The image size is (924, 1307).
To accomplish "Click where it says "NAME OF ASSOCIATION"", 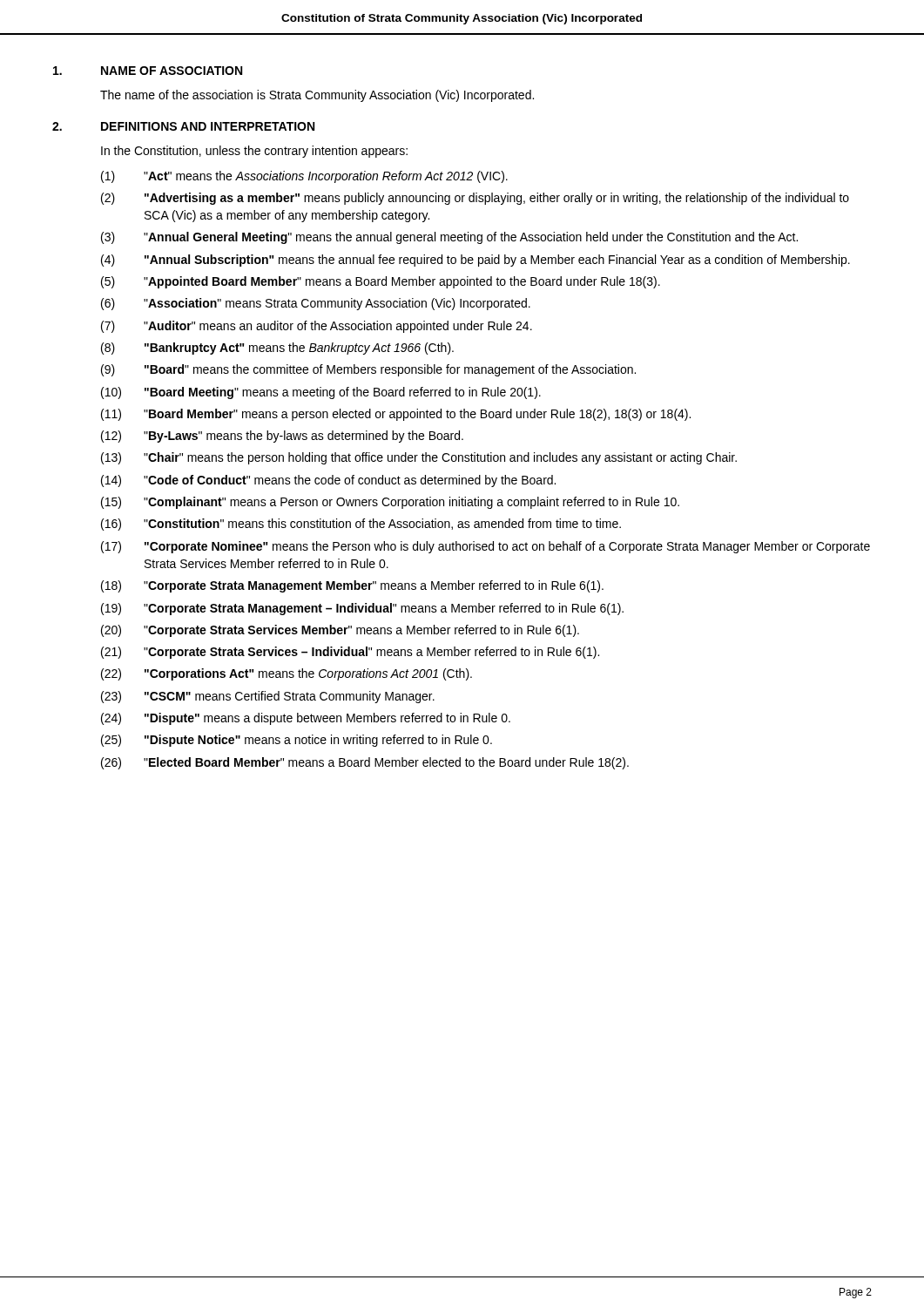I will [x=172, y=71].
